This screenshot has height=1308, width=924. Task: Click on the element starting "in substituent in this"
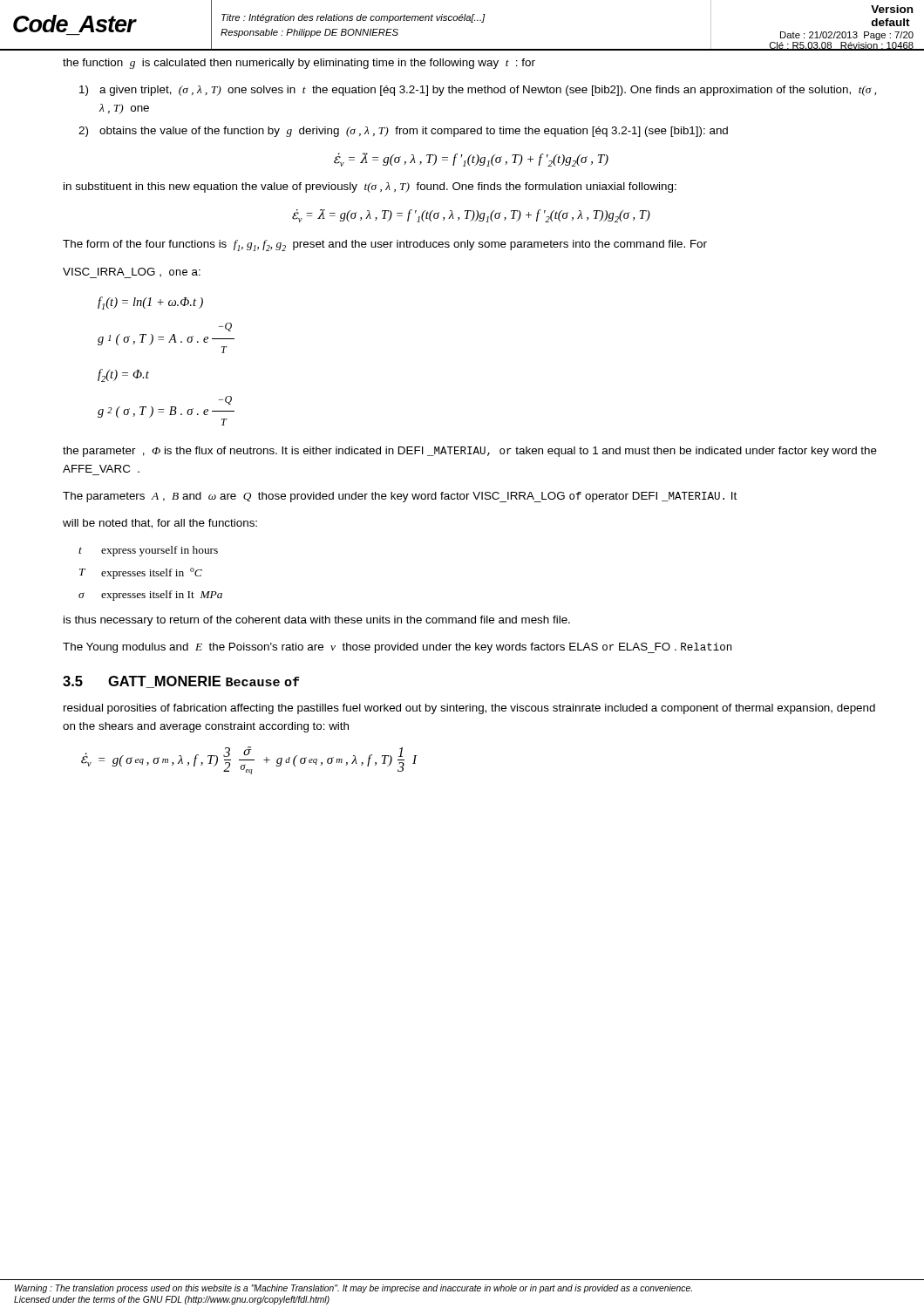click(471, 187)
